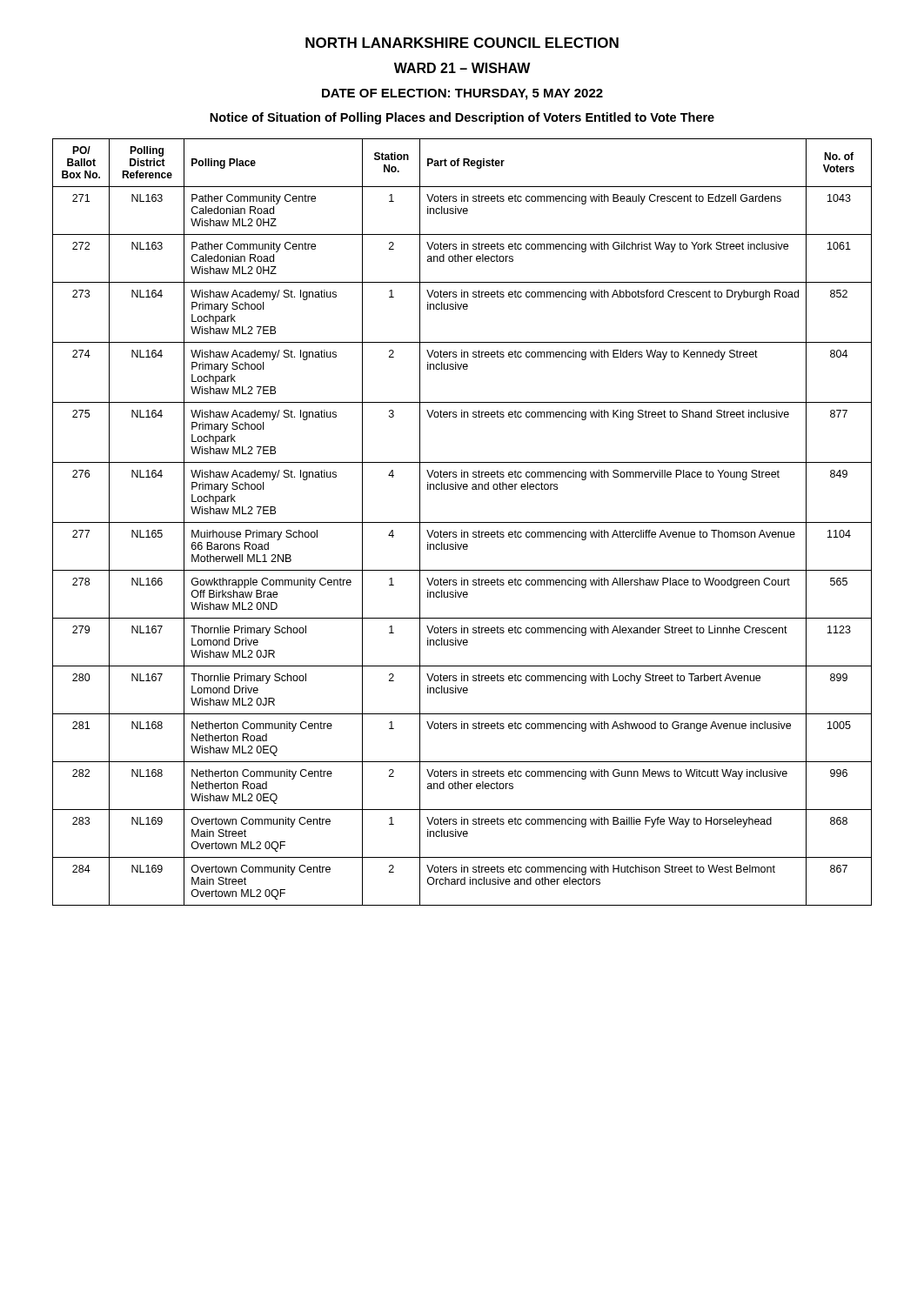Navigate to the region starting "WARD 21 –"
This screenshot has height=1305, width=924.
(x=462, y=69)
